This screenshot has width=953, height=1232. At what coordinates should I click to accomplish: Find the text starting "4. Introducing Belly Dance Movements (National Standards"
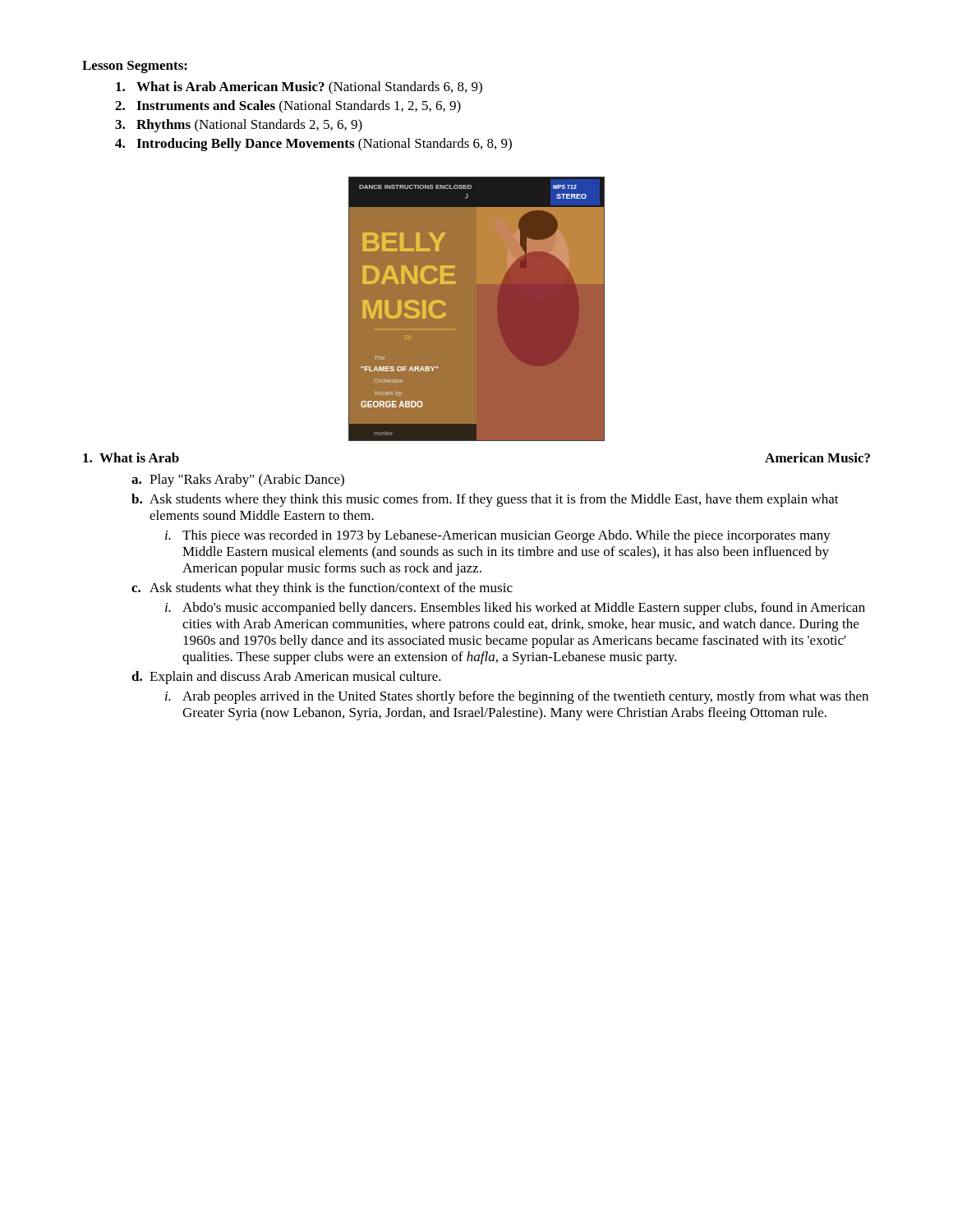[x=314, y=144]
